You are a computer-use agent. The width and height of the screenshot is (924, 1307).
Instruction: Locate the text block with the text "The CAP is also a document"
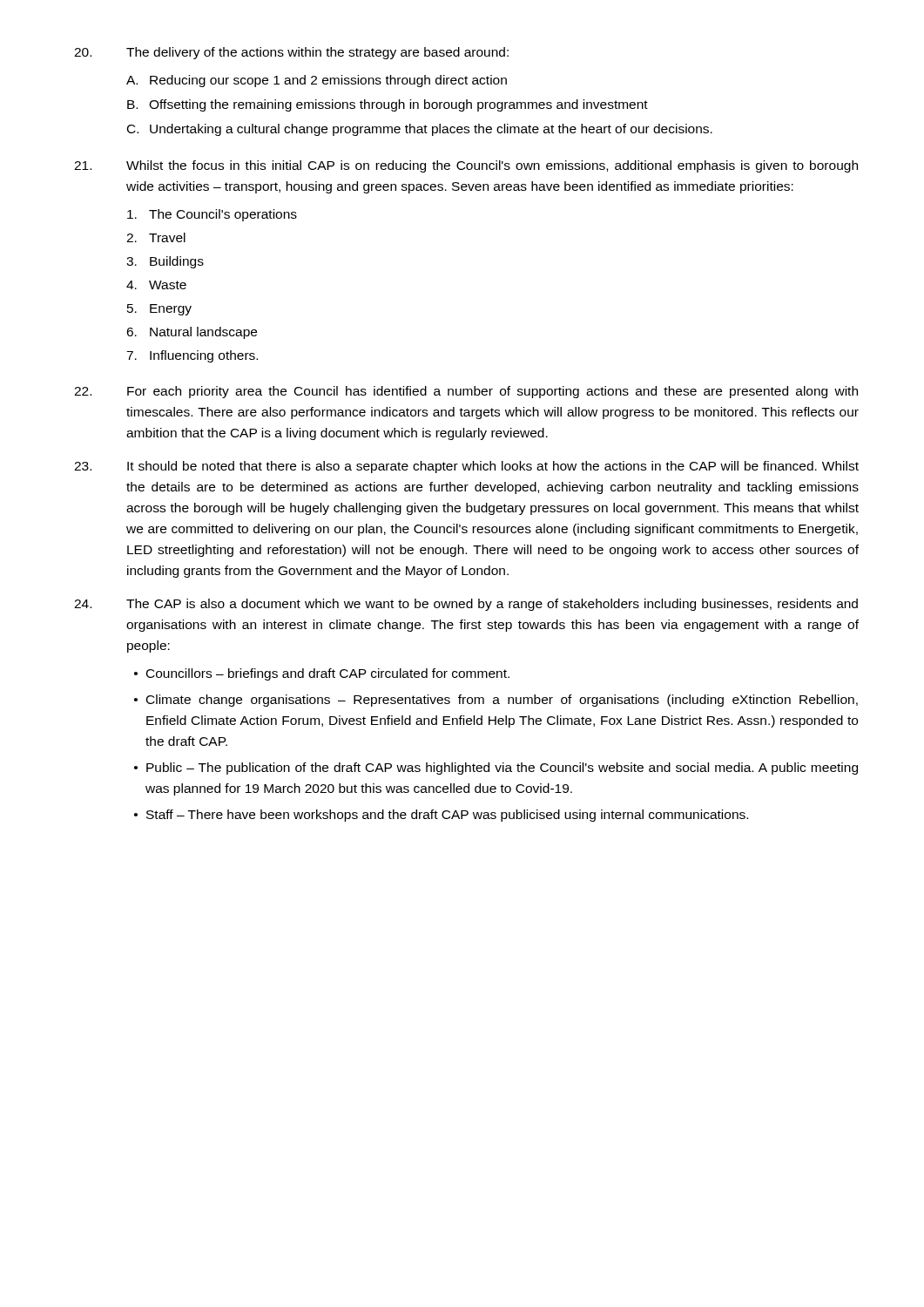(466, 712)
